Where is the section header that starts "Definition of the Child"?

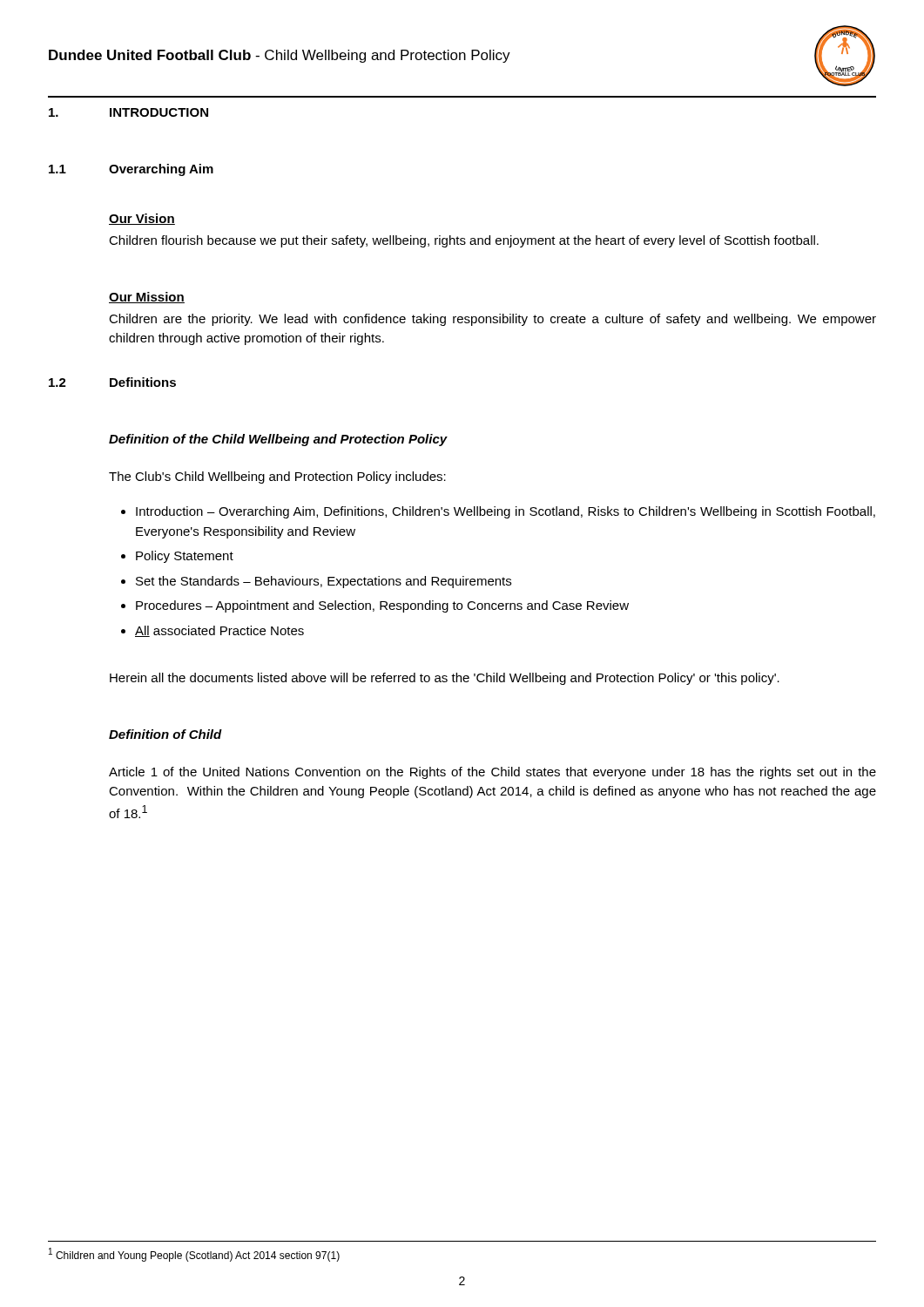point(278,438)
